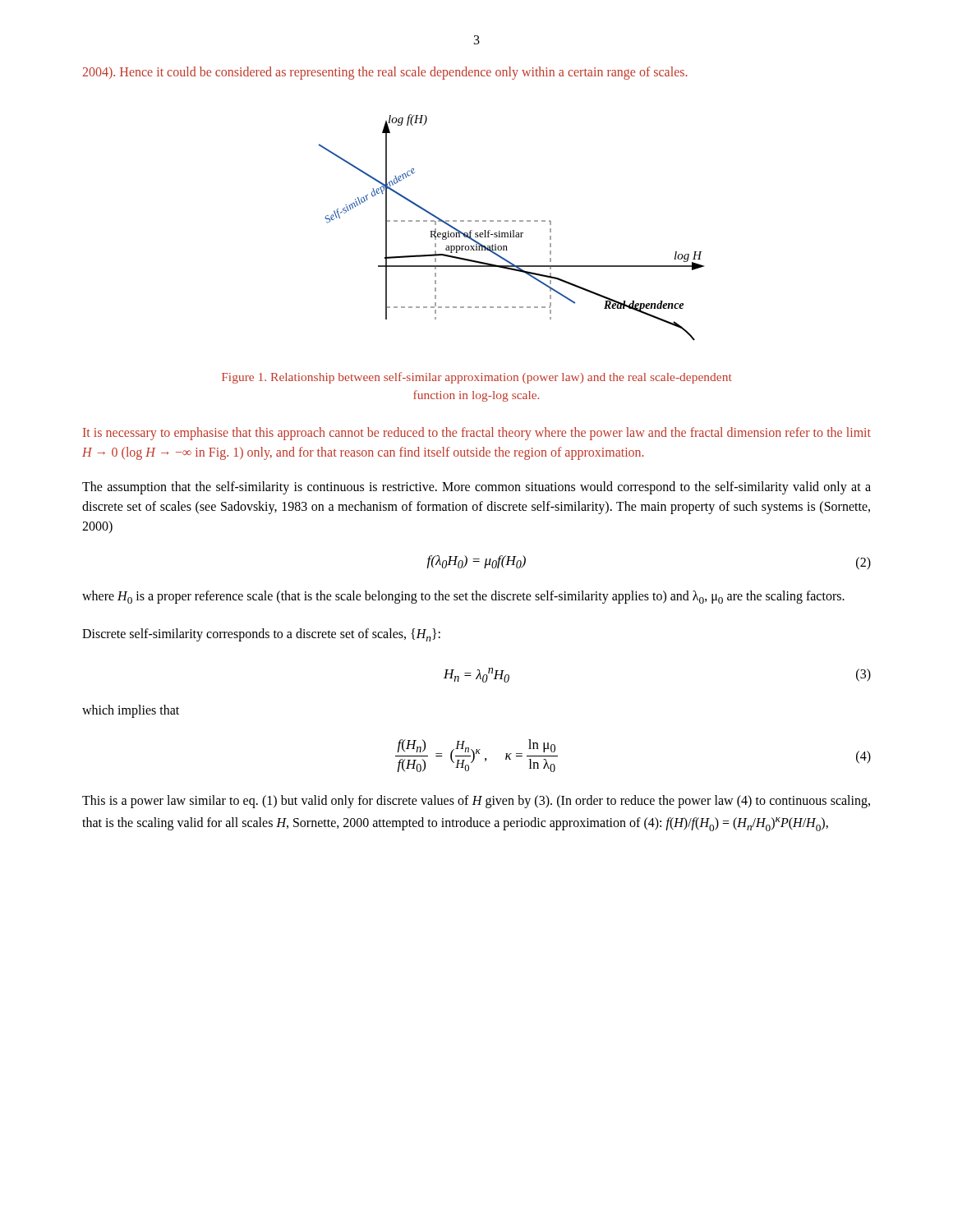This screenshot has width=953, height=1232.
Task: Click on the passage starting "Figure 1. Relationship between"
Action: pyautogui.click(x=476, y=386)
